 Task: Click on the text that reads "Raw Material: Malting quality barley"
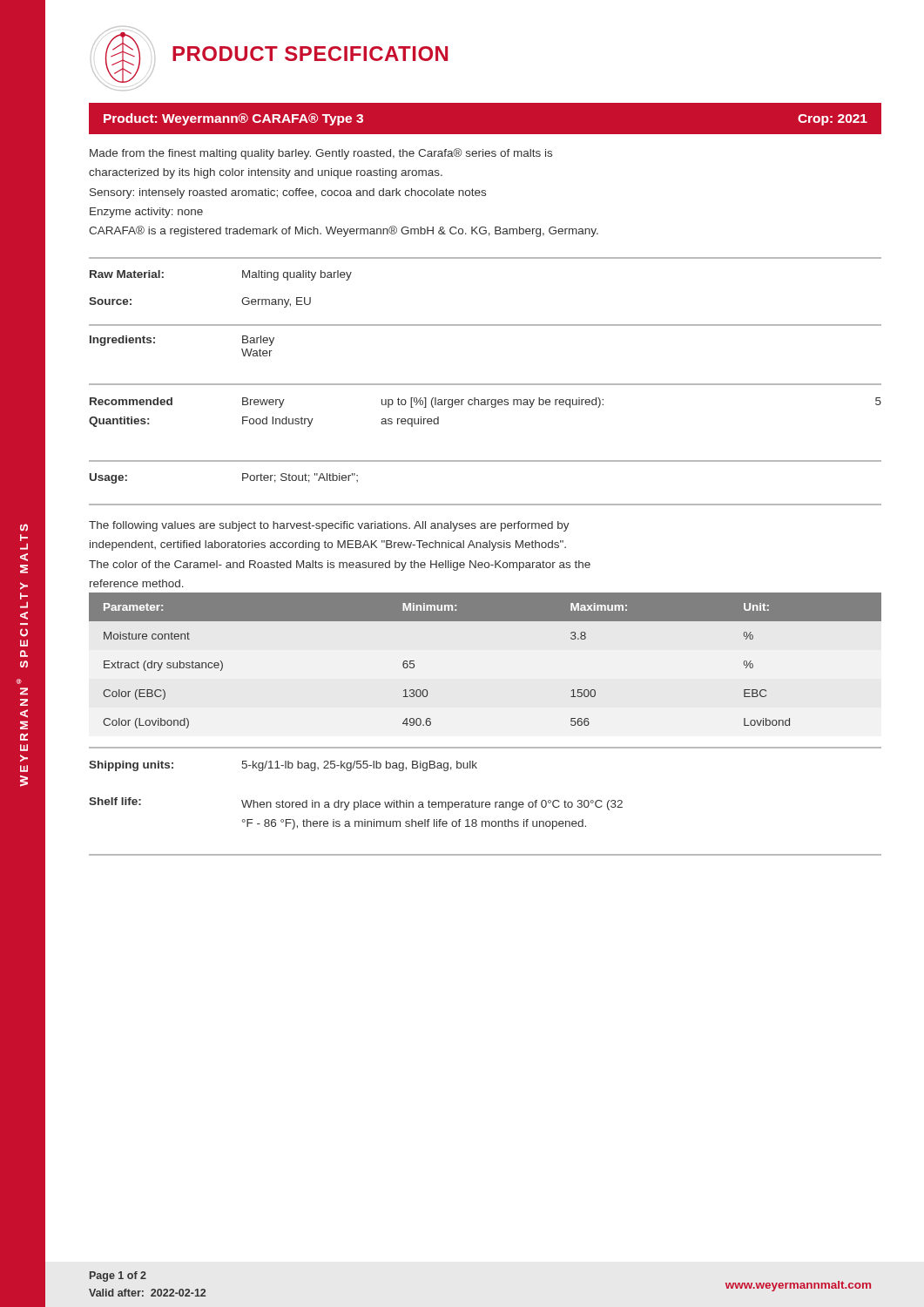click(121, 275)
